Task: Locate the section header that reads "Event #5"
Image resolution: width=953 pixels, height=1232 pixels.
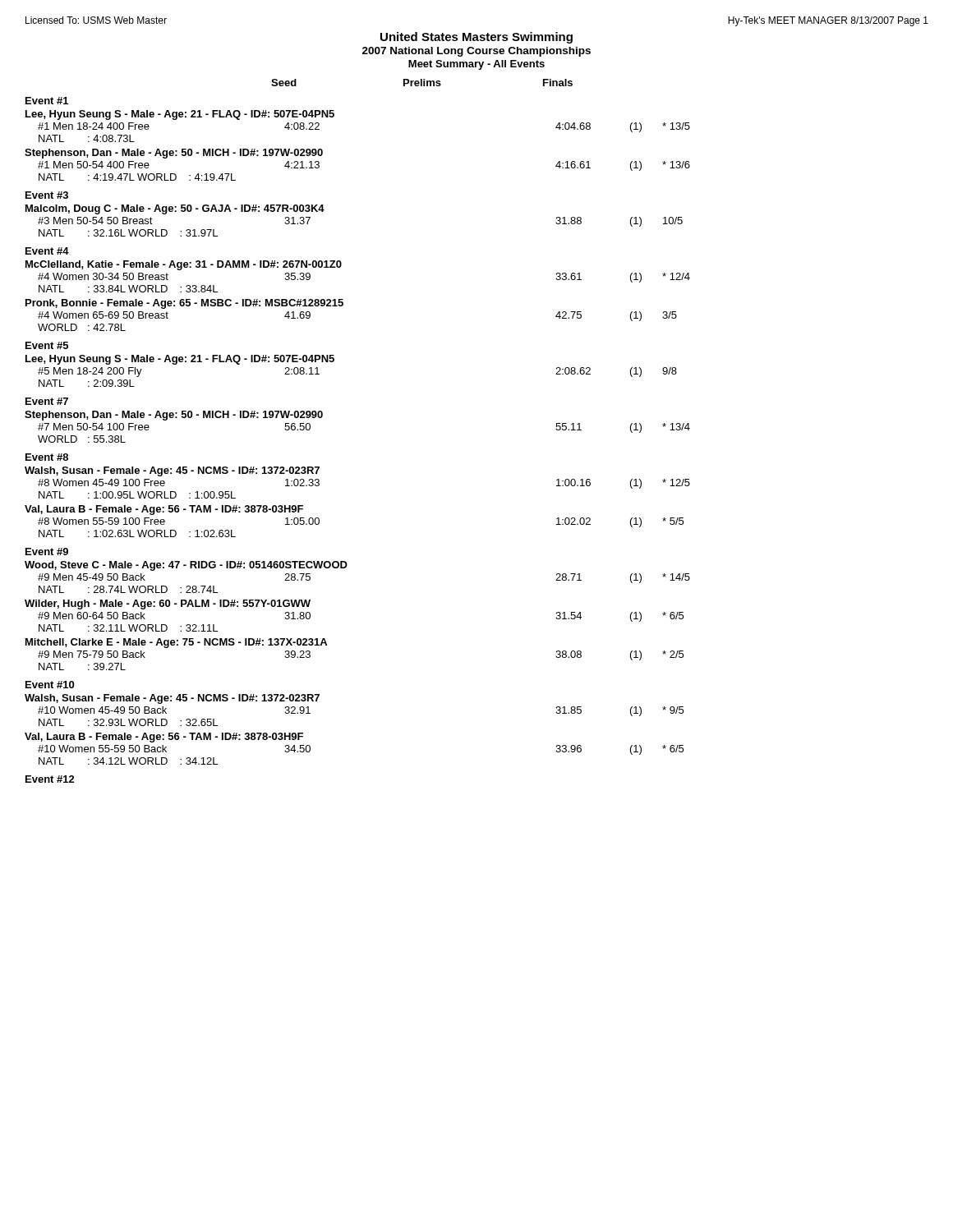Action: point(47,345)
